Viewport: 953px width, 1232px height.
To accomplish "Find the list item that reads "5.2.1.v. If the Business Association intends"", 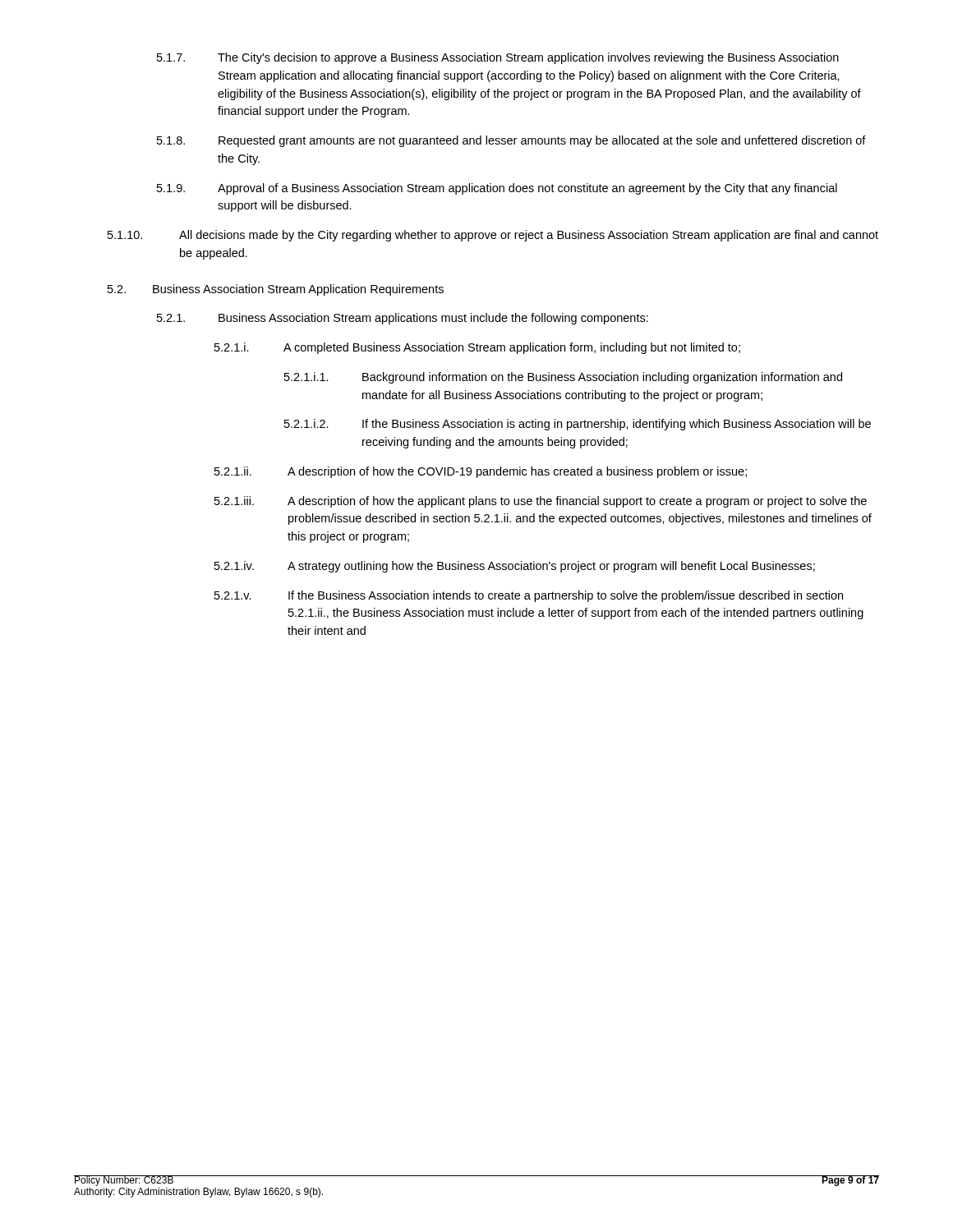I will tap(546, 614).
